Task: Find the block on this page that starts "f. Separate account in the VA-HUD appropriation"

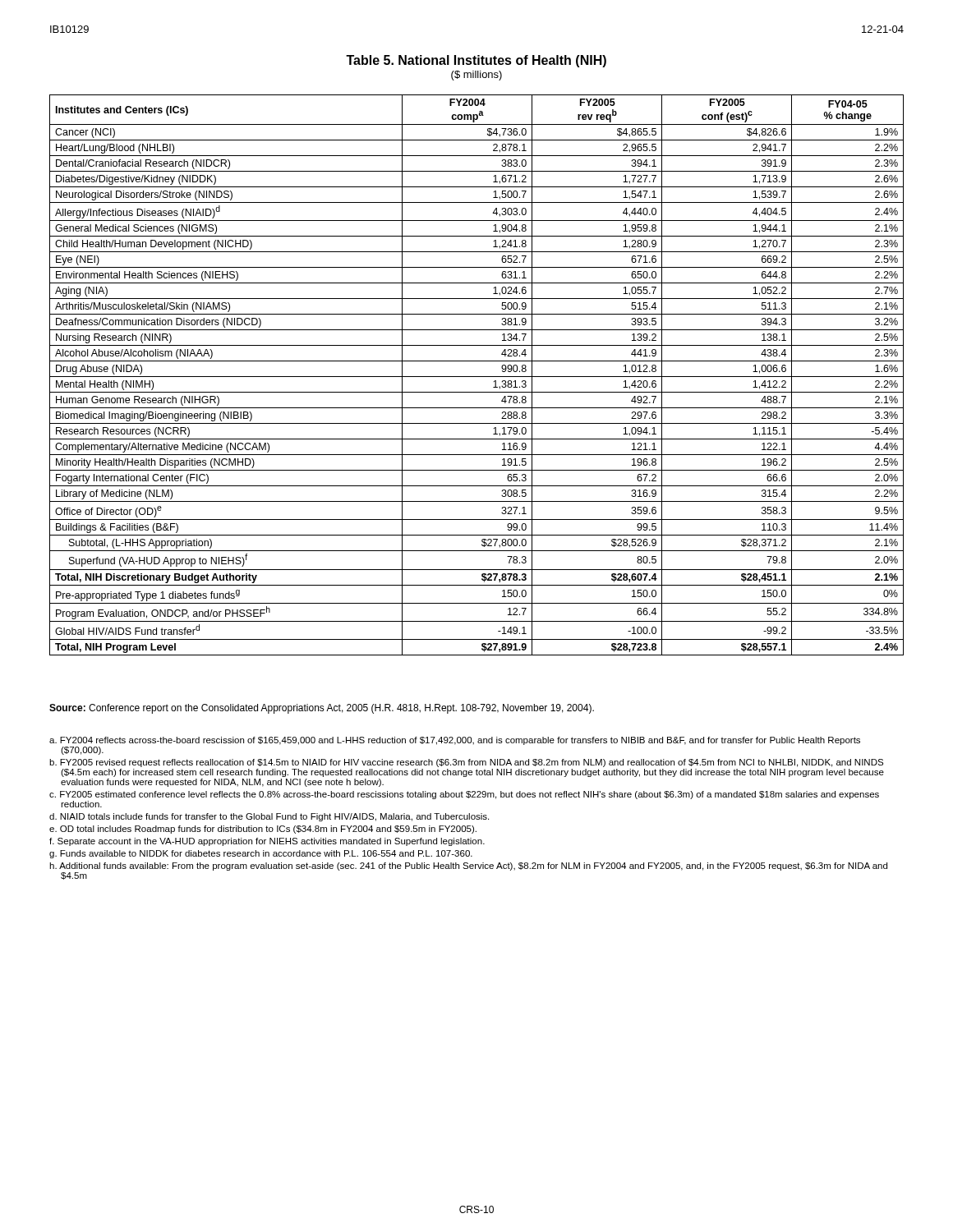Action: 476,841
